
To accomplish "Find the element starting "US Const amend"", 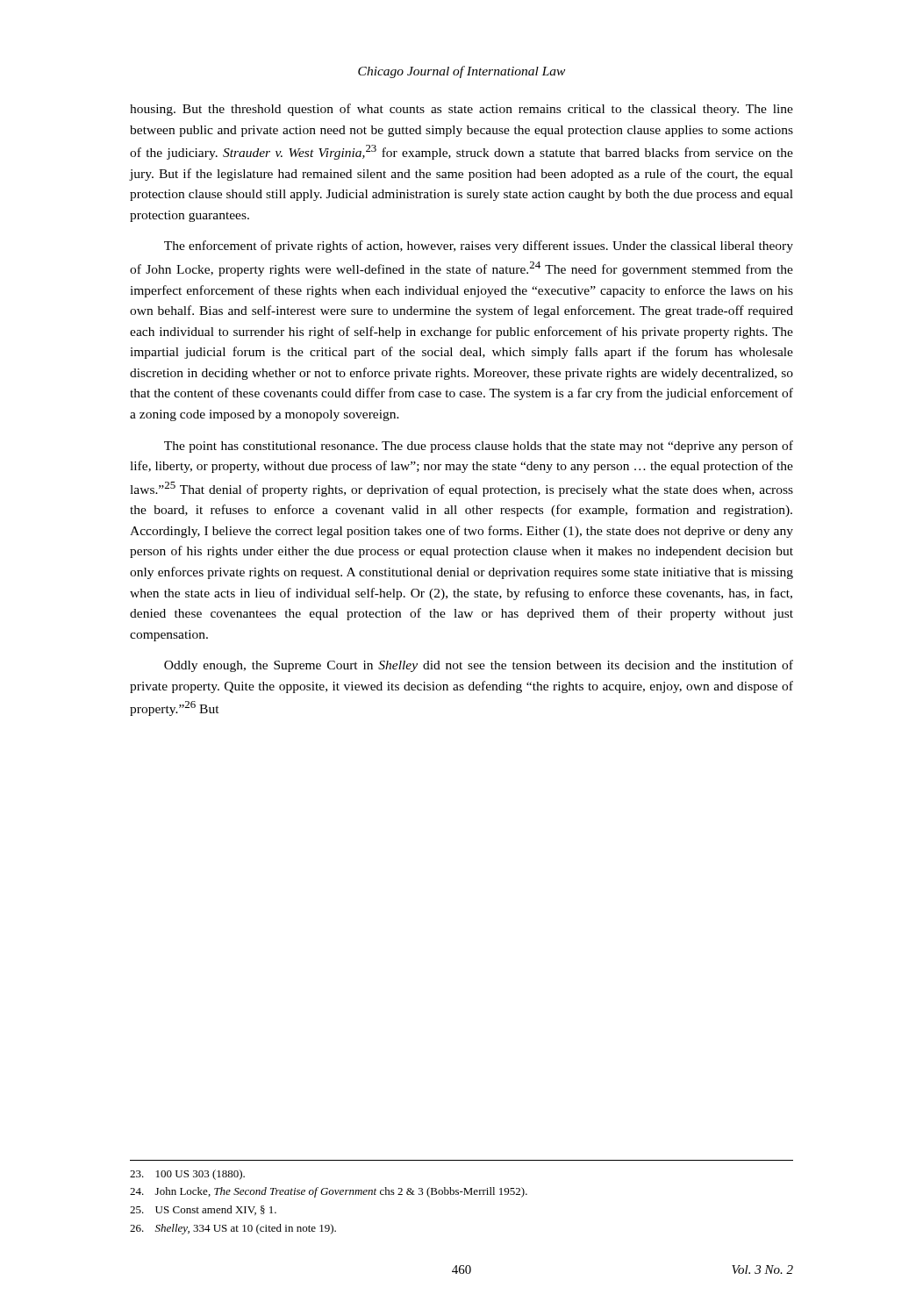I will 203,1210.
